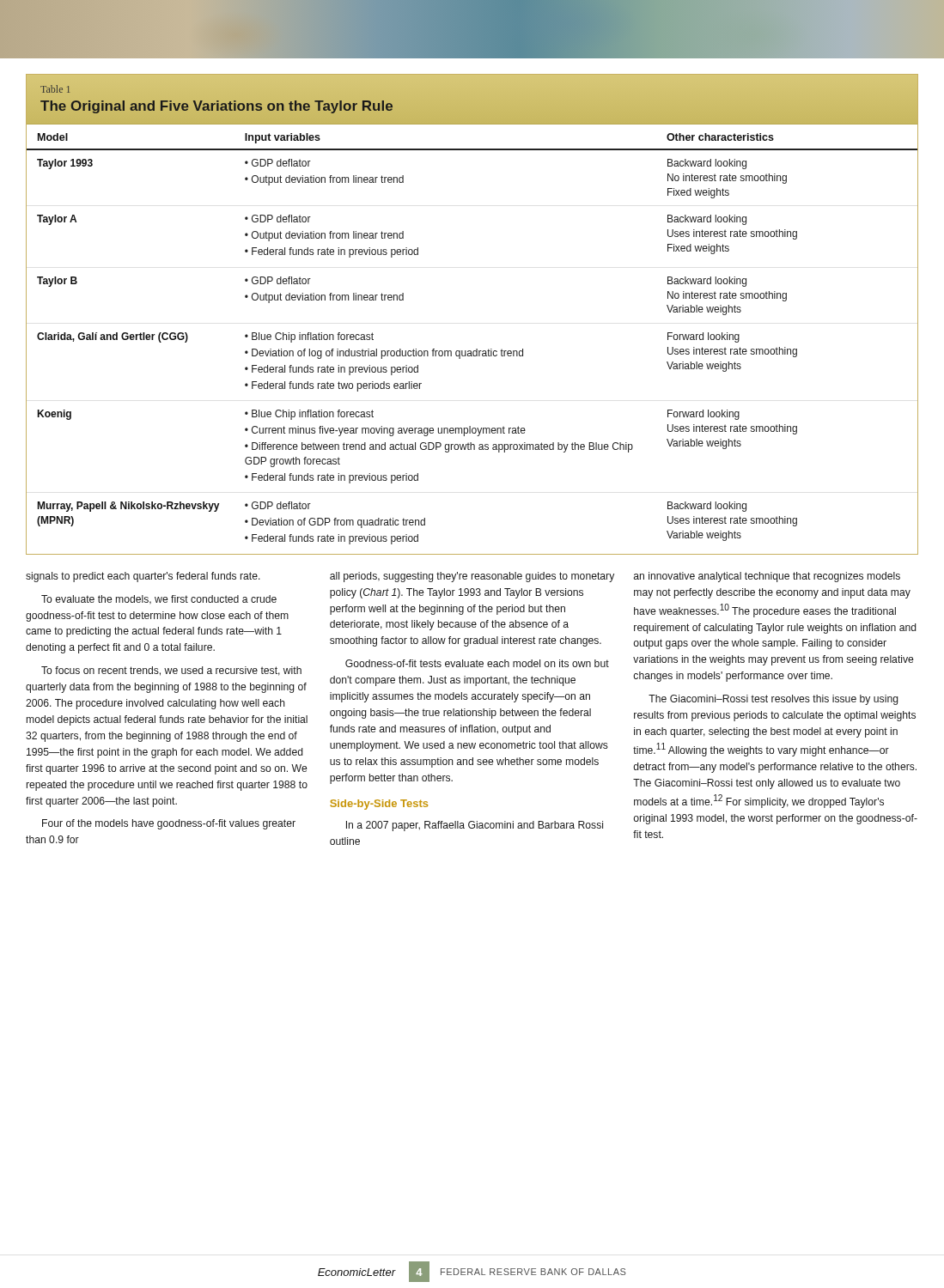Screen dimensions: 1288x944
Task: Select the passage starting "In a 2007"
Action: point(467,833)
